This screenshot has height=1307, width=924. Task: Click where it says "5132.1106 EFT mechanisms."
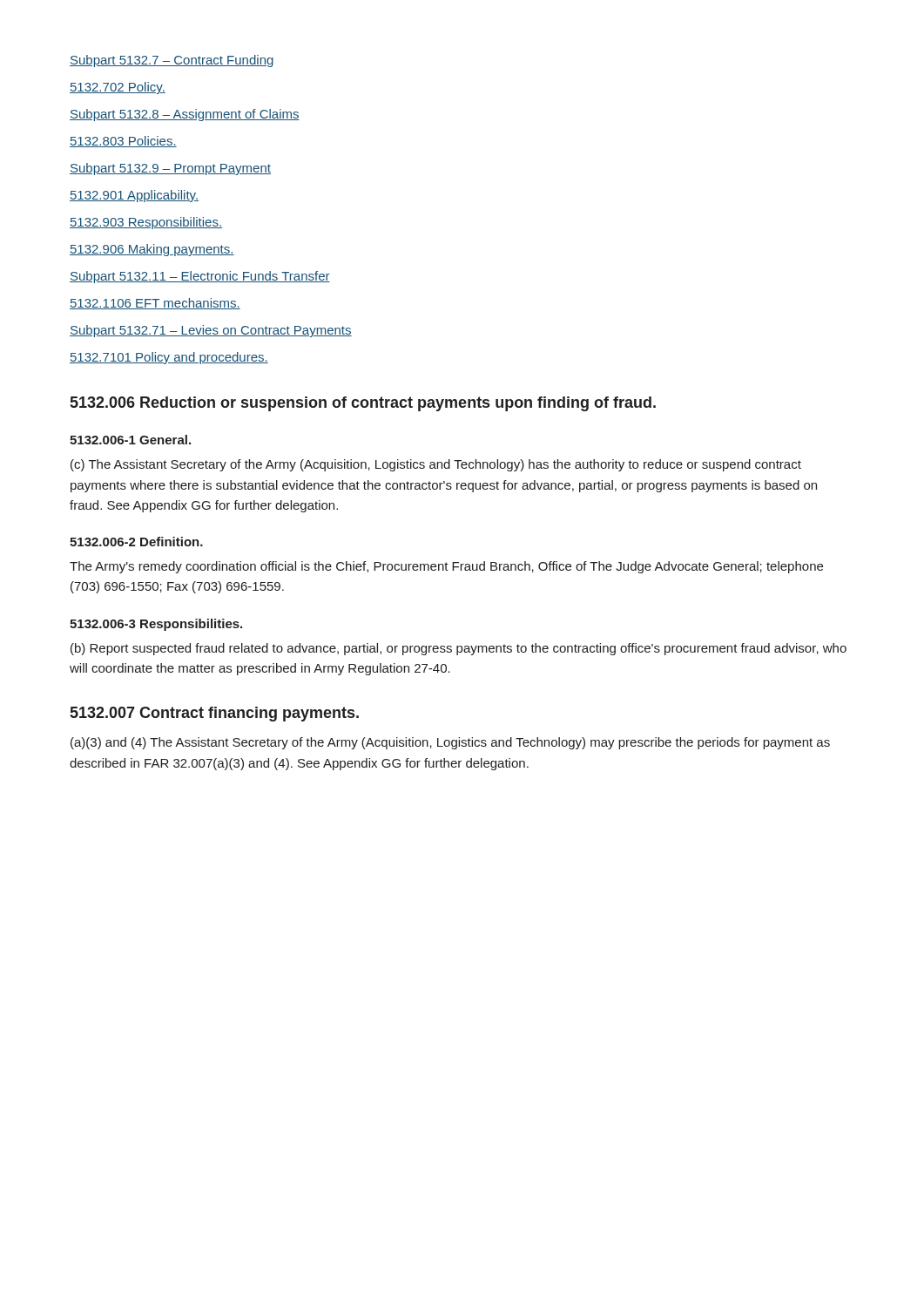click(155, 304)
